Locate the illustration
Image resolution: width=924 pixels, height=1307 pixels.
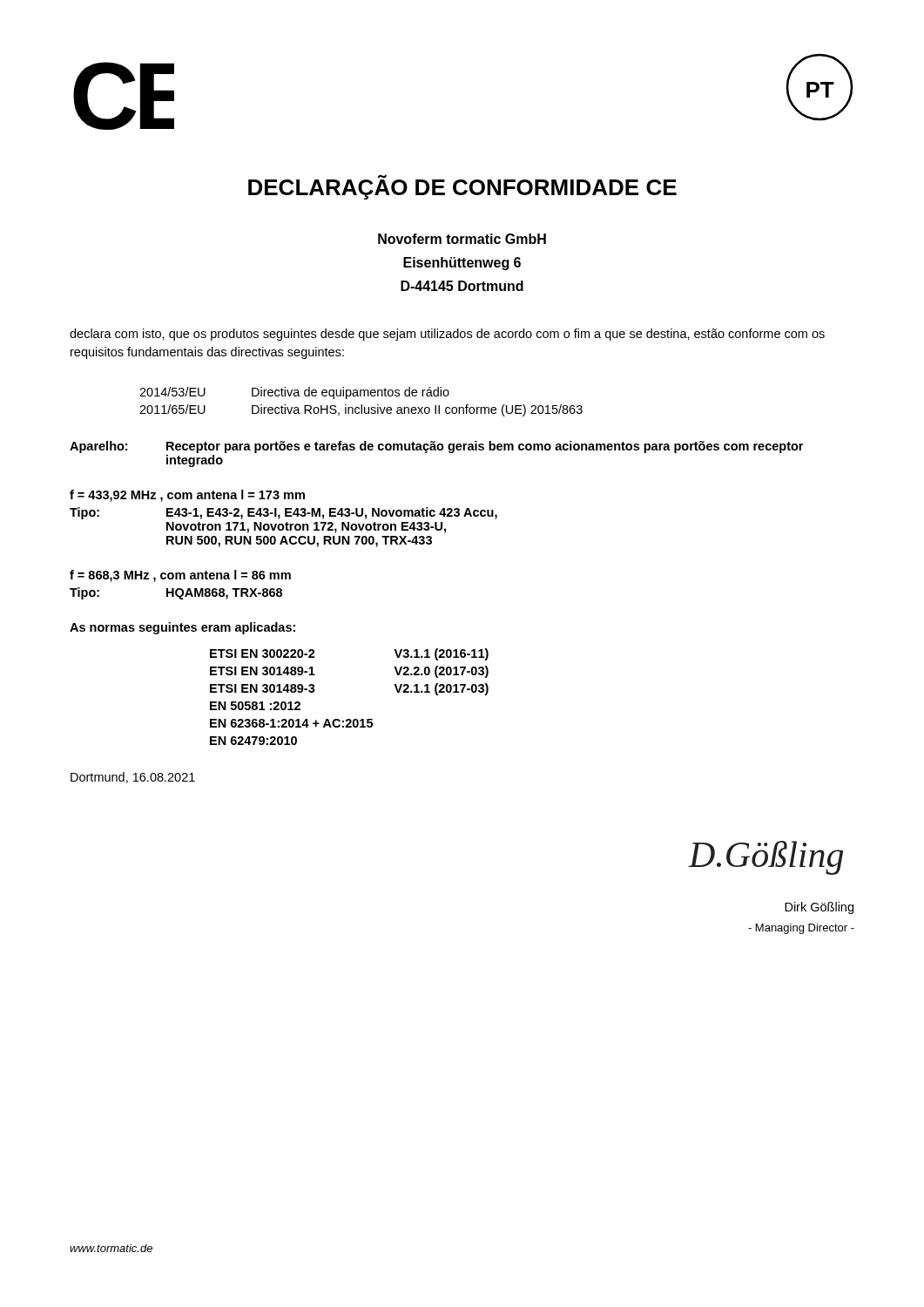click(x=767, y=851)
